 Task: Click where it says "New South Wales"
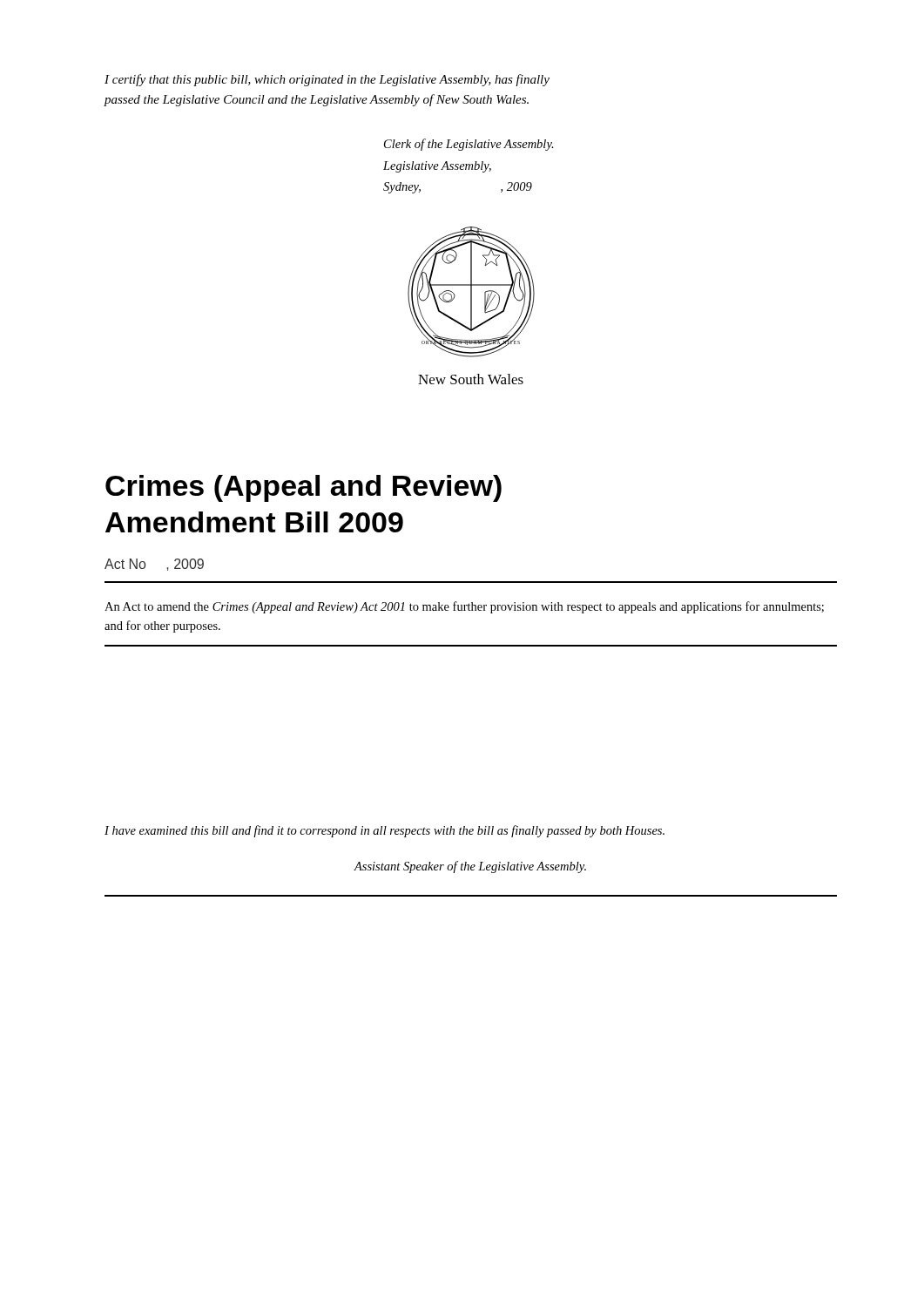click(471, 379)
